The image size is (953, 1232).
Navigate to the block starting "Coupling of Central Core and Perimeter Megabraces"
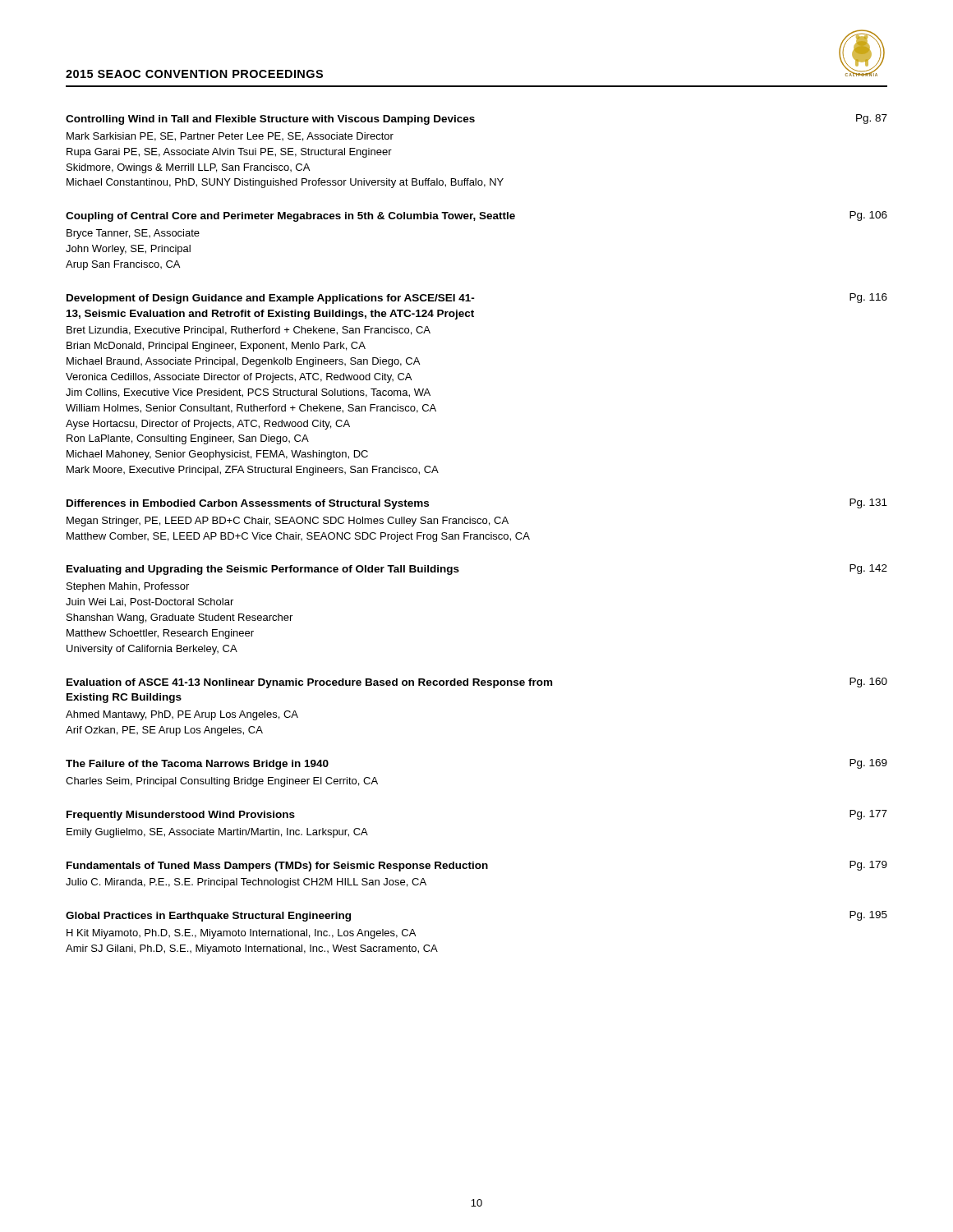pyautogui.click(x=476, y=216)
